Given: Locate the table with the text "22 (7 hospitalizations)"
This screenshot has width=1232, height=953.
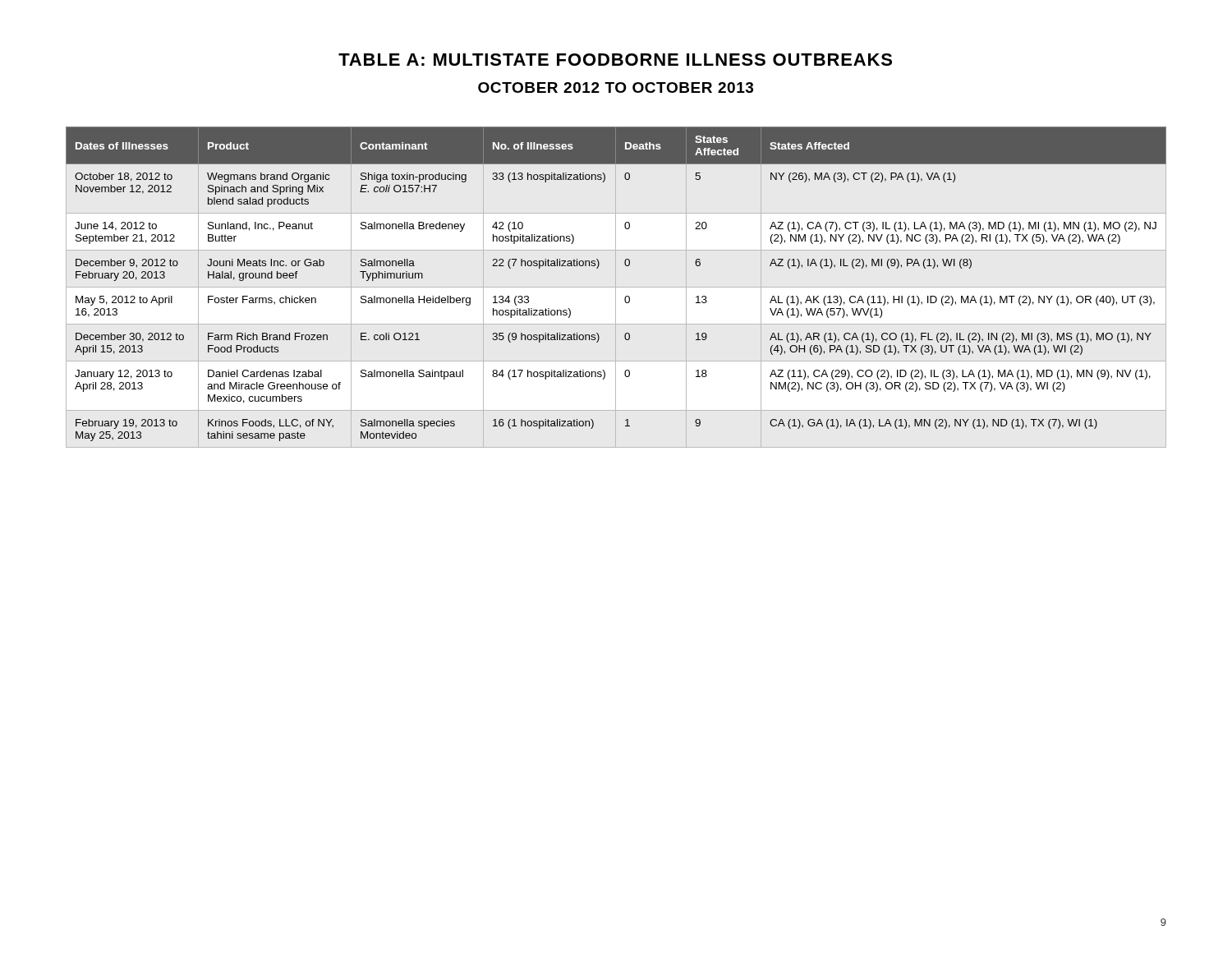Looking at the screenshot, I should tap(616, 287).
